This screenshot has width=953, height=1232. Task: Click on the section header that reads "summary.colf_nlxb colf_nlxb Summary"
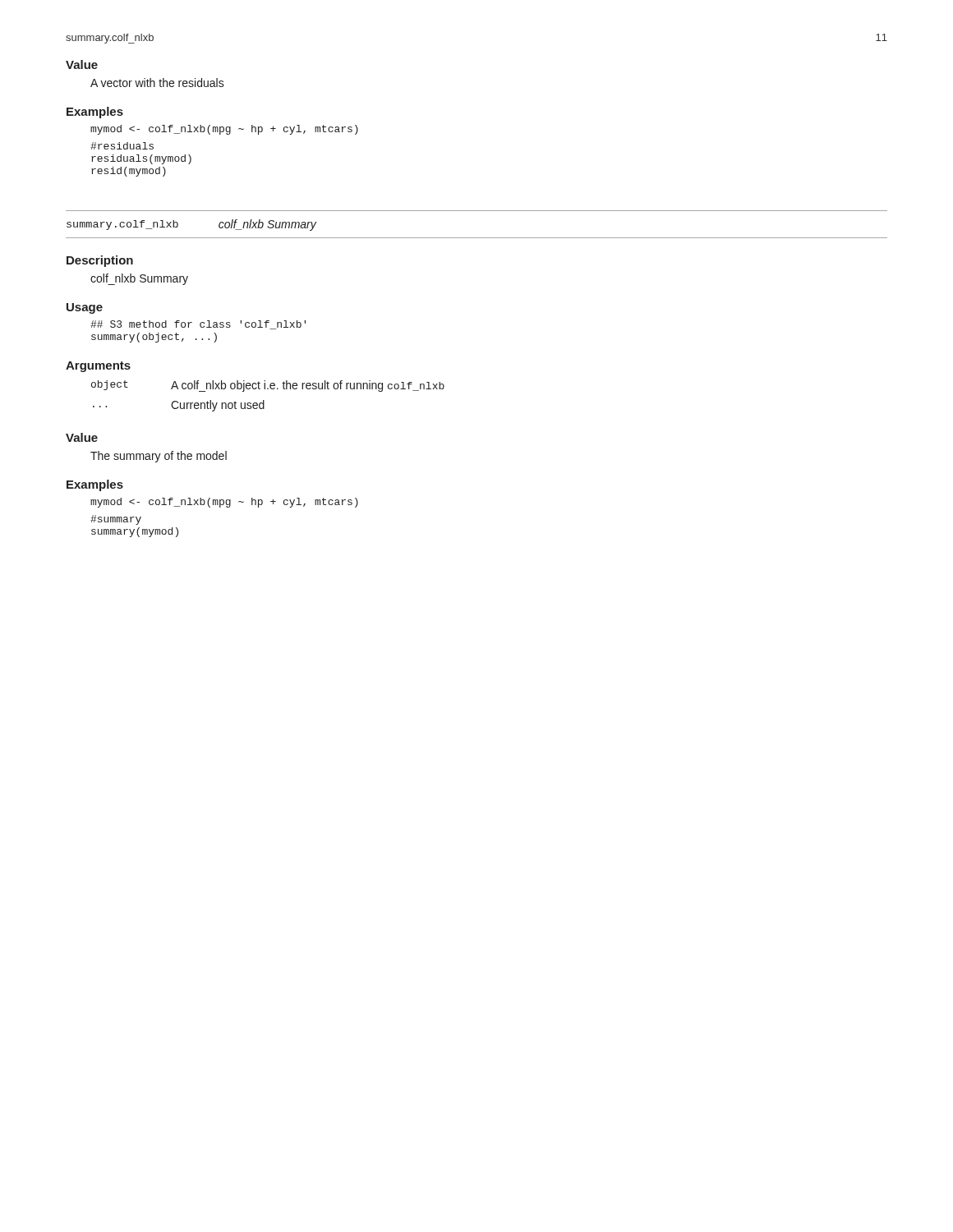tap(121, 226)
